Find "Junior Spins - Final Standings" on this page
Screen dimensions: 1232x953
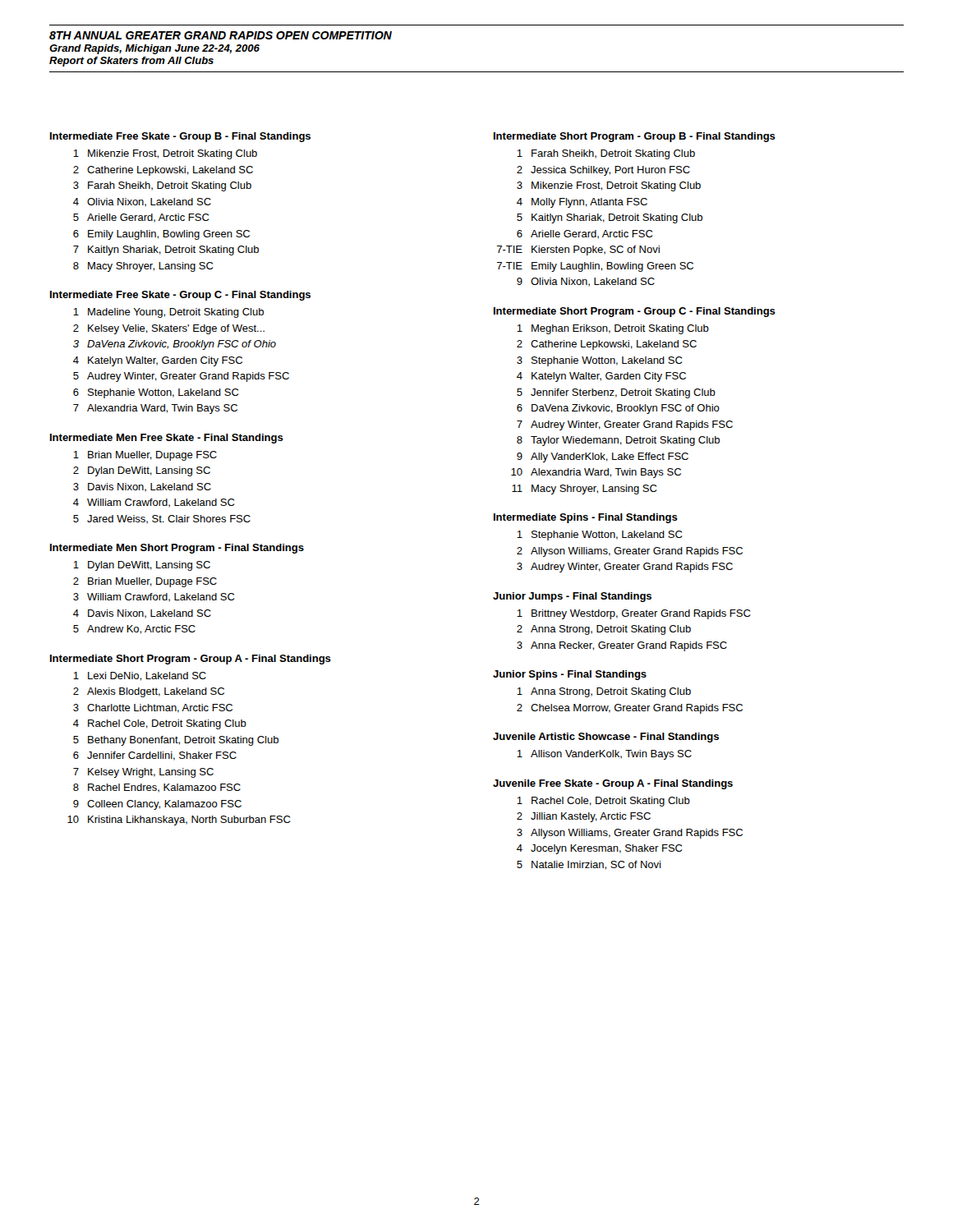point(570,674)
